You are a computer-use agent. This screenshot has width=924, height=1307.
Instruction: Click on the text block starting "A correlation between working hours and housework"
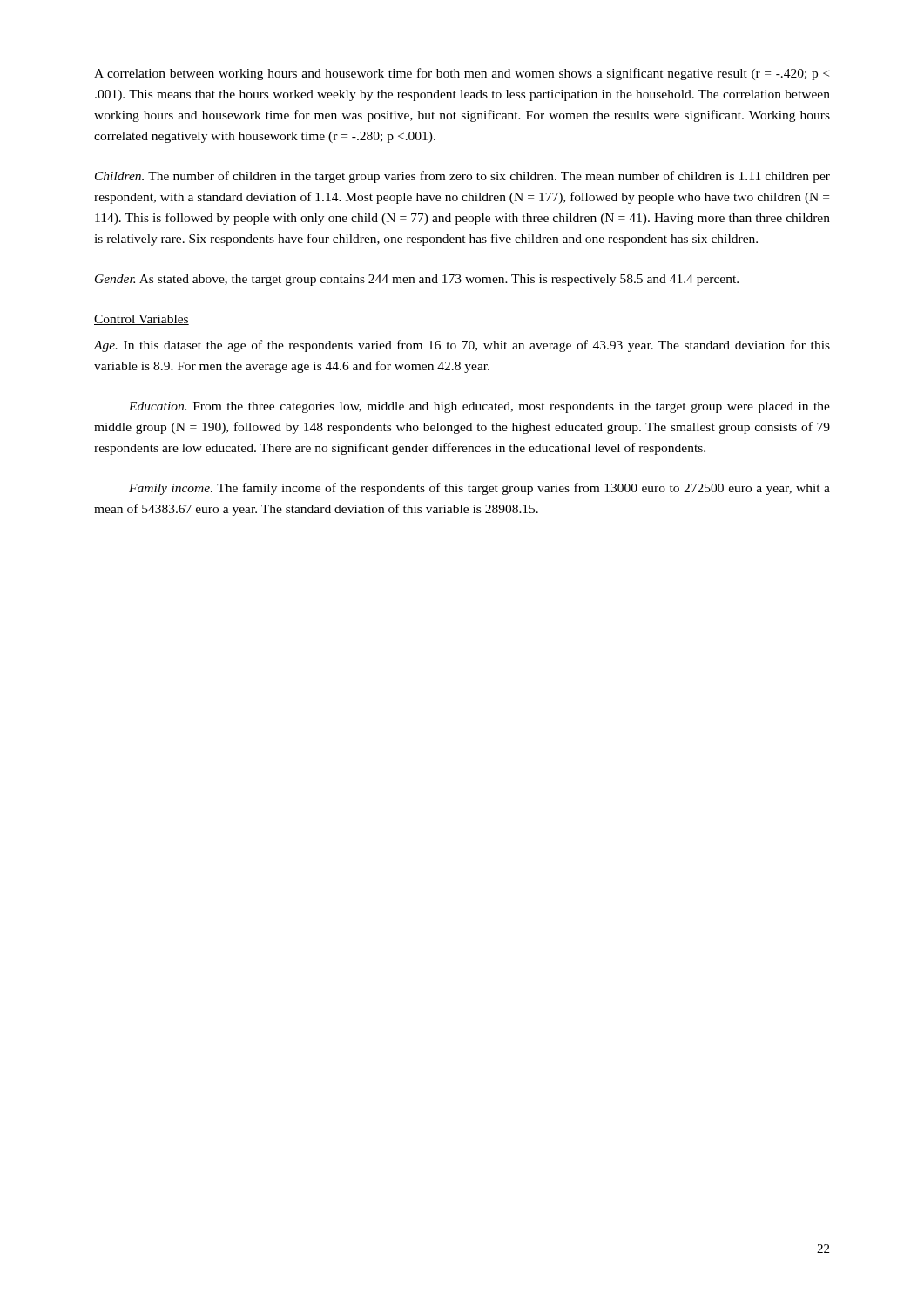tap(462, 104)
